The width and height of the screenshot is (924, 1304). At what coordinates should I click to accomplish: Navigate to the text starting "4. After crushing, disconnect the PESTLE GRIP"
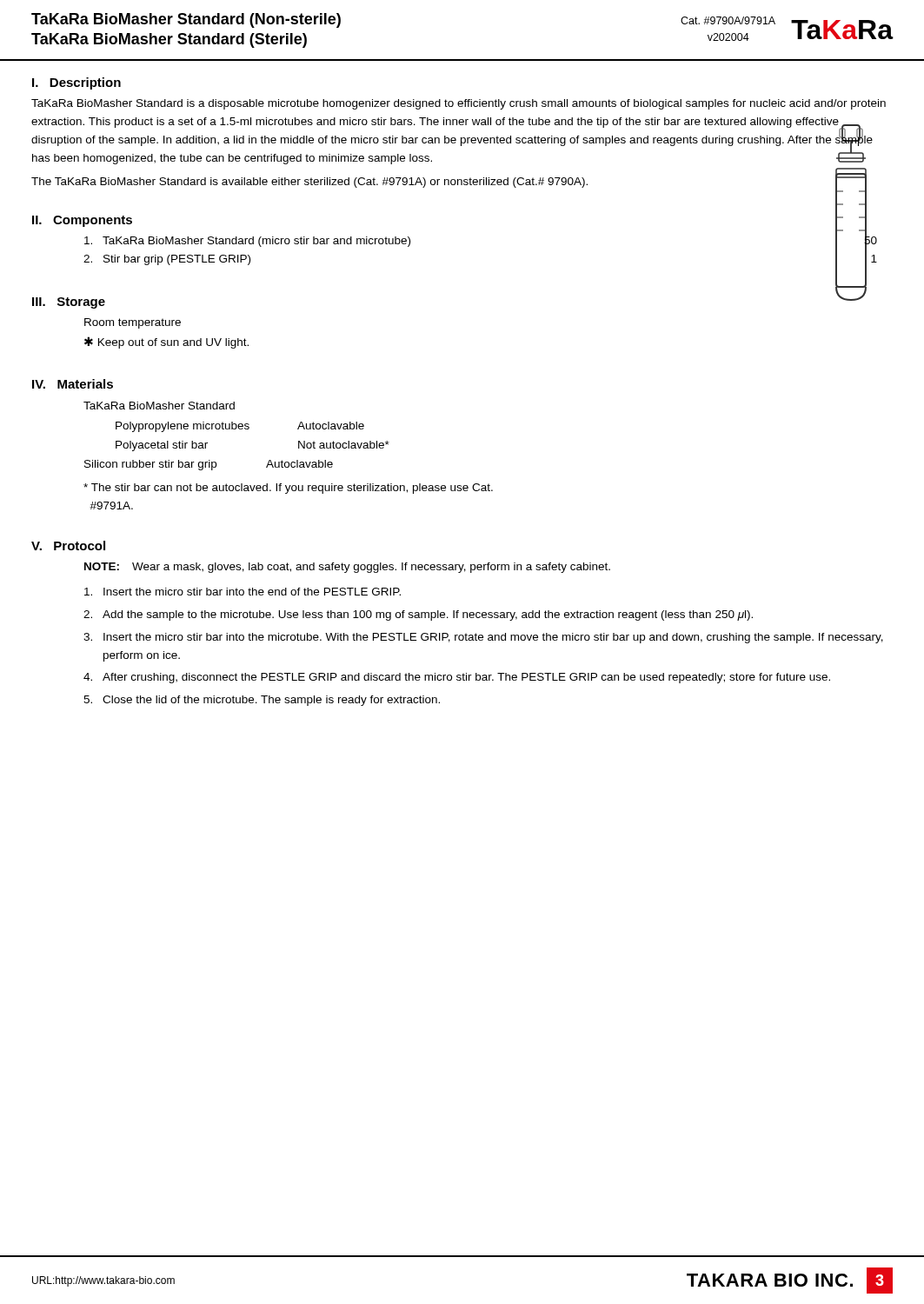point(488,678)
